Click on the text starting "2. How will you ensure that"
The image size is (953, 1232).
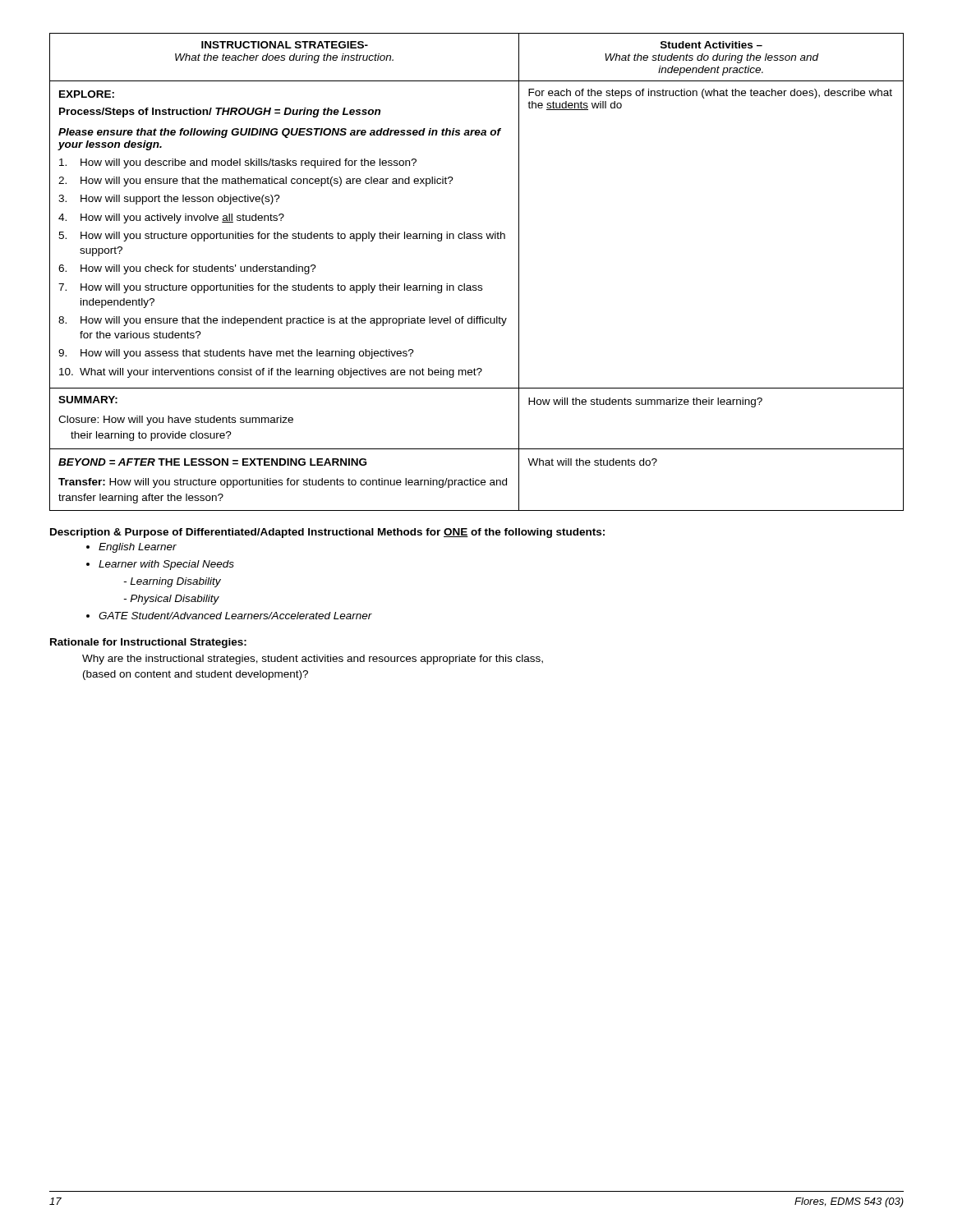(x=284, y=181)
